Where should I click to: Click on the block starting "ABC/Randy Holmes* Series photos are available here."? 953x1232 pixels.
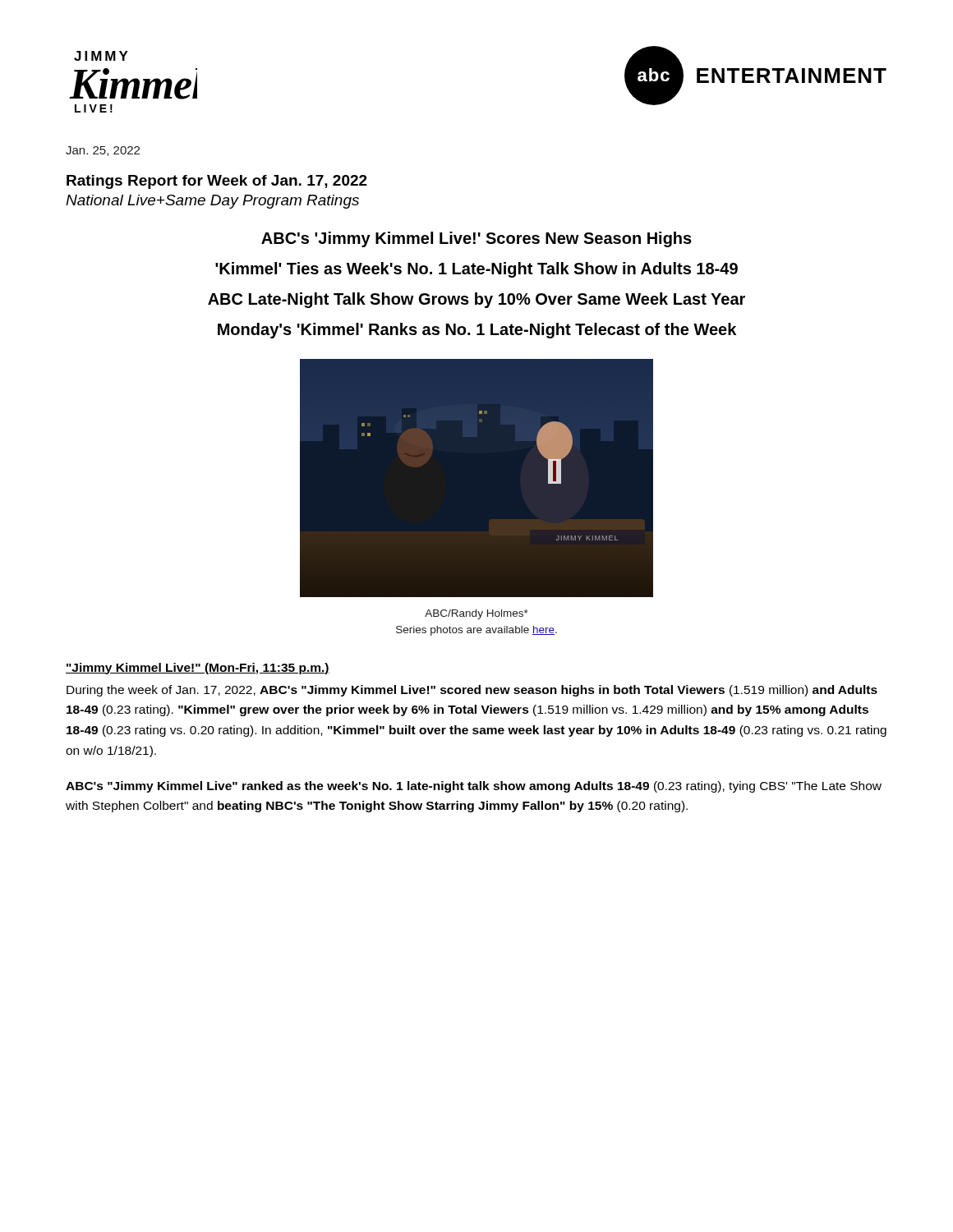[x=476, y=621]
